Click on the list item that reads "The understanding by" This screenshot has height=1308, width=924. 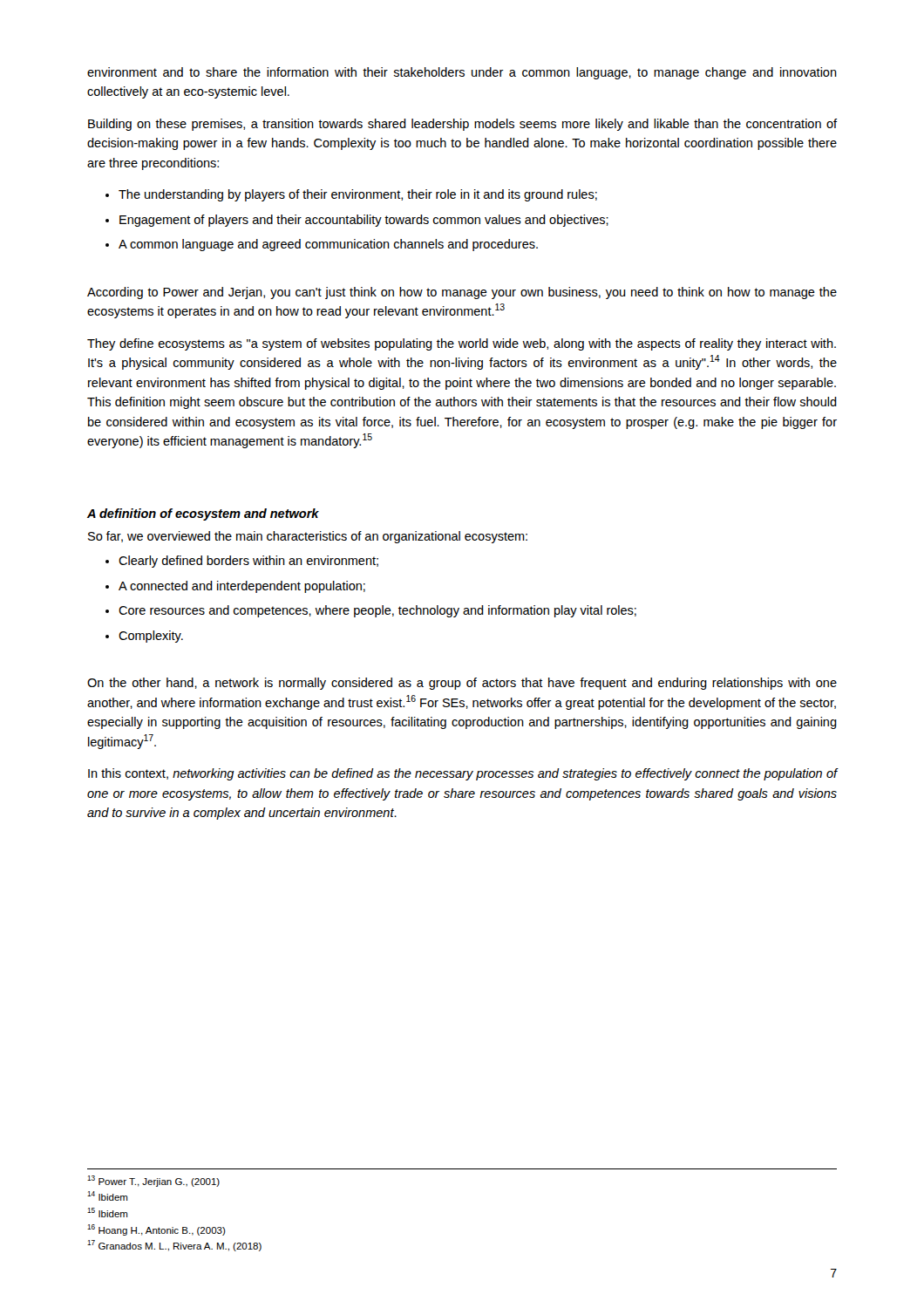[358, 195]
